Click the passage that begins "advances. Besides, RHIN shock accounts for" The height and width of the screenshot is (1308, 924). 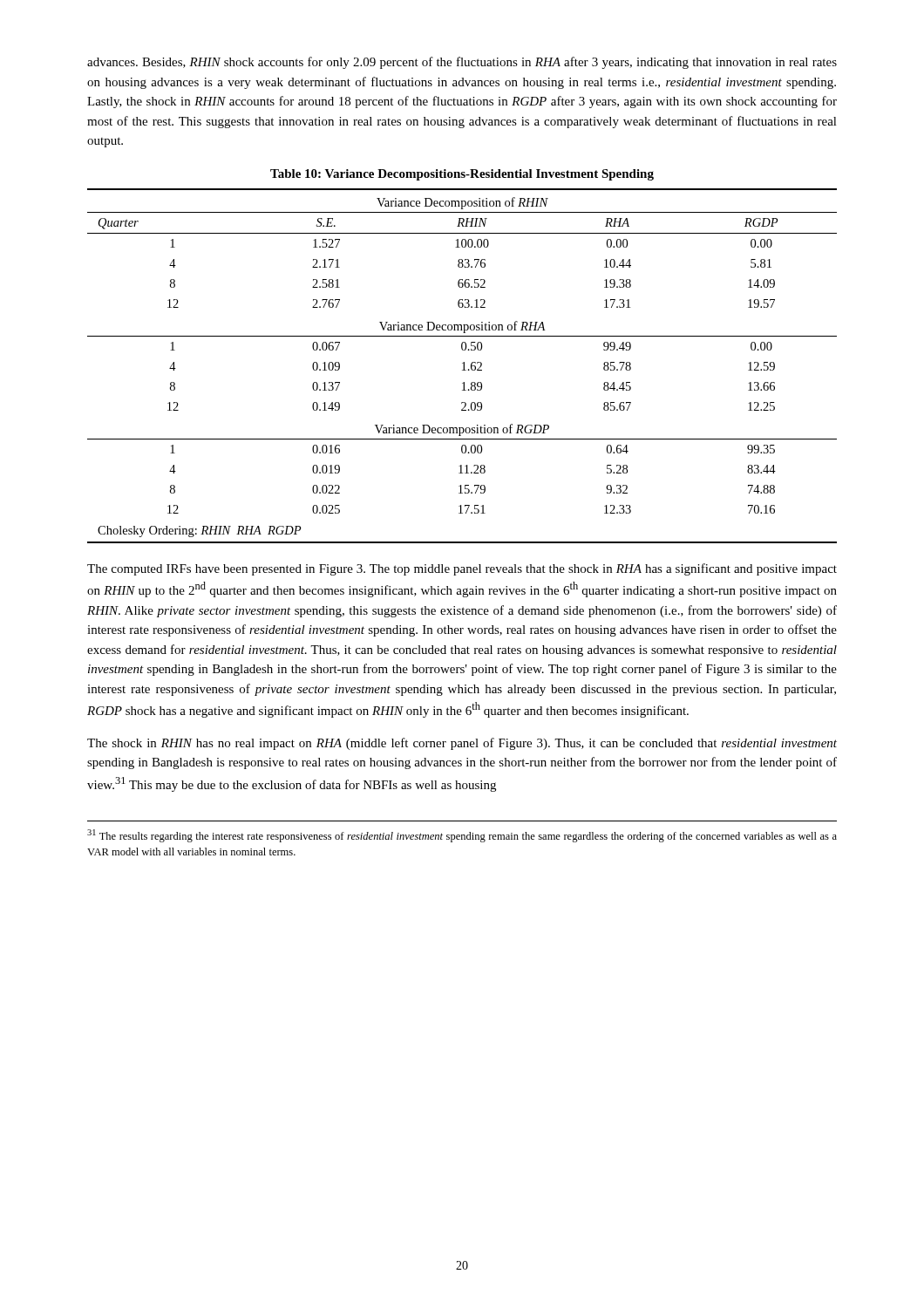point(462,101)
